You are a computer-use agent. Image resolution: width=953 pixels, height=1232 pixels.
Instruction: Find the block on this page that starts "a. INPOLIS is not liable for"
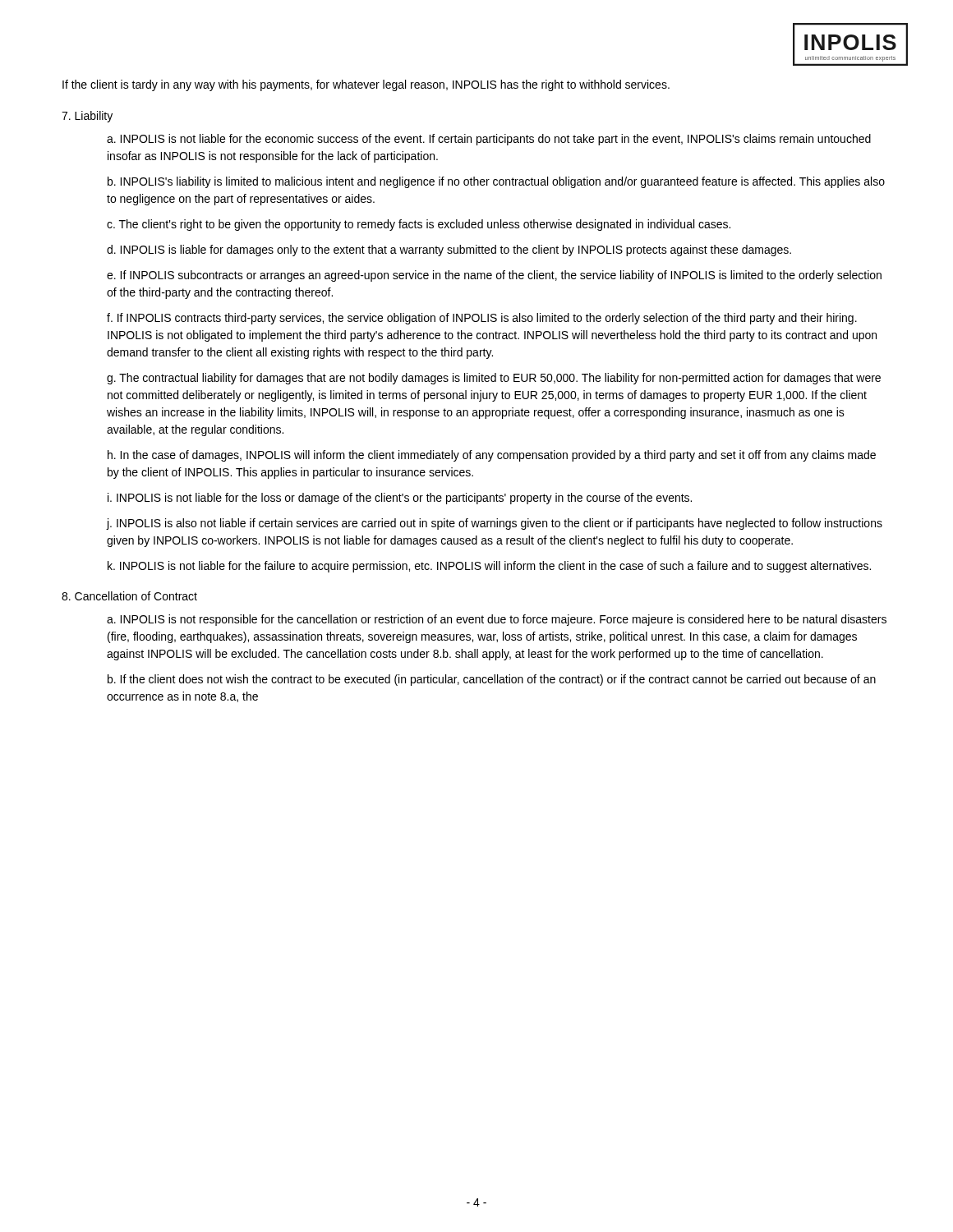[489, 147]
